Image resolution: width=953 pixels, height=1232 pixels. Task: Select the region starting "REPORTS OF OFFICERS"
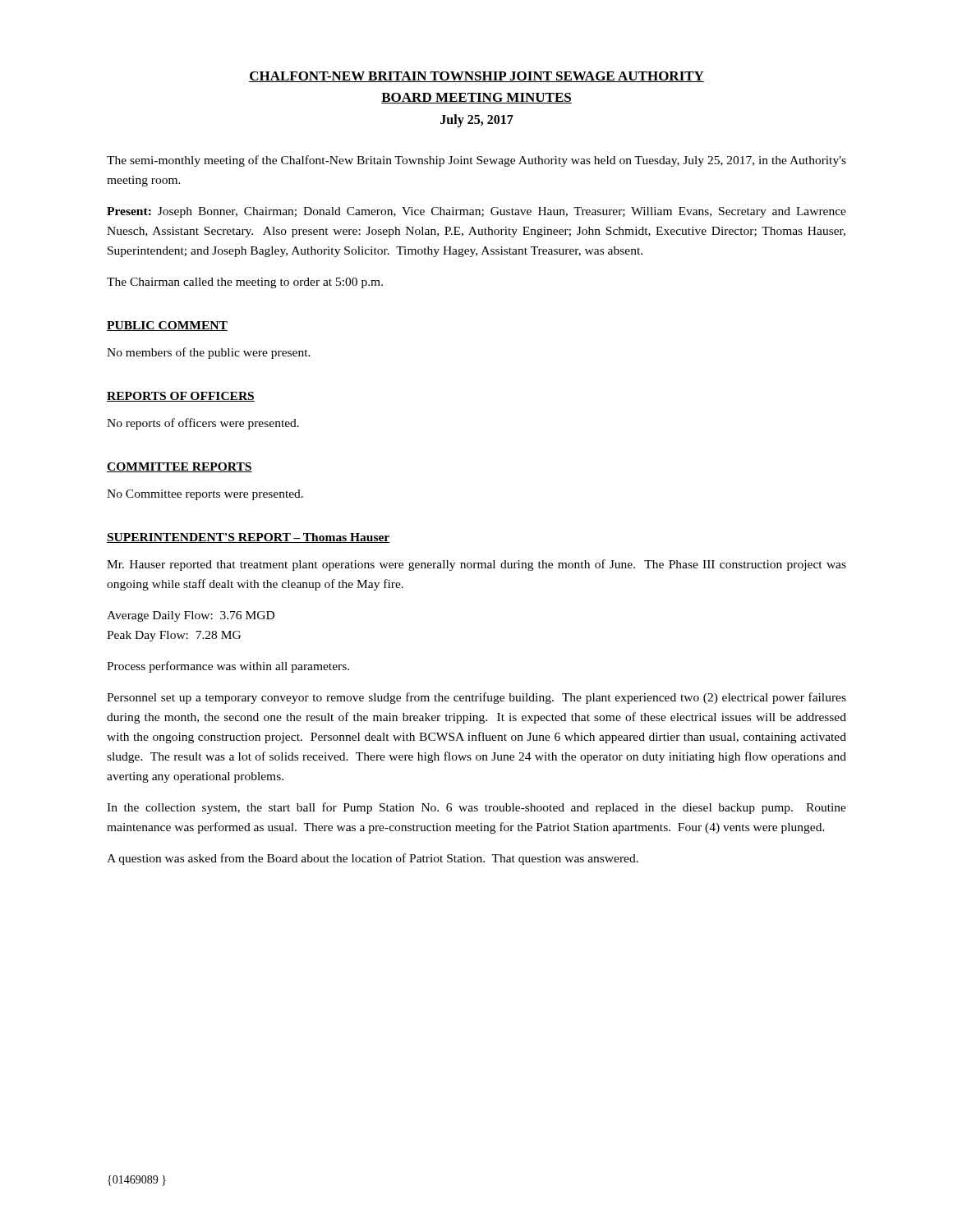click(x=181, y=396)
